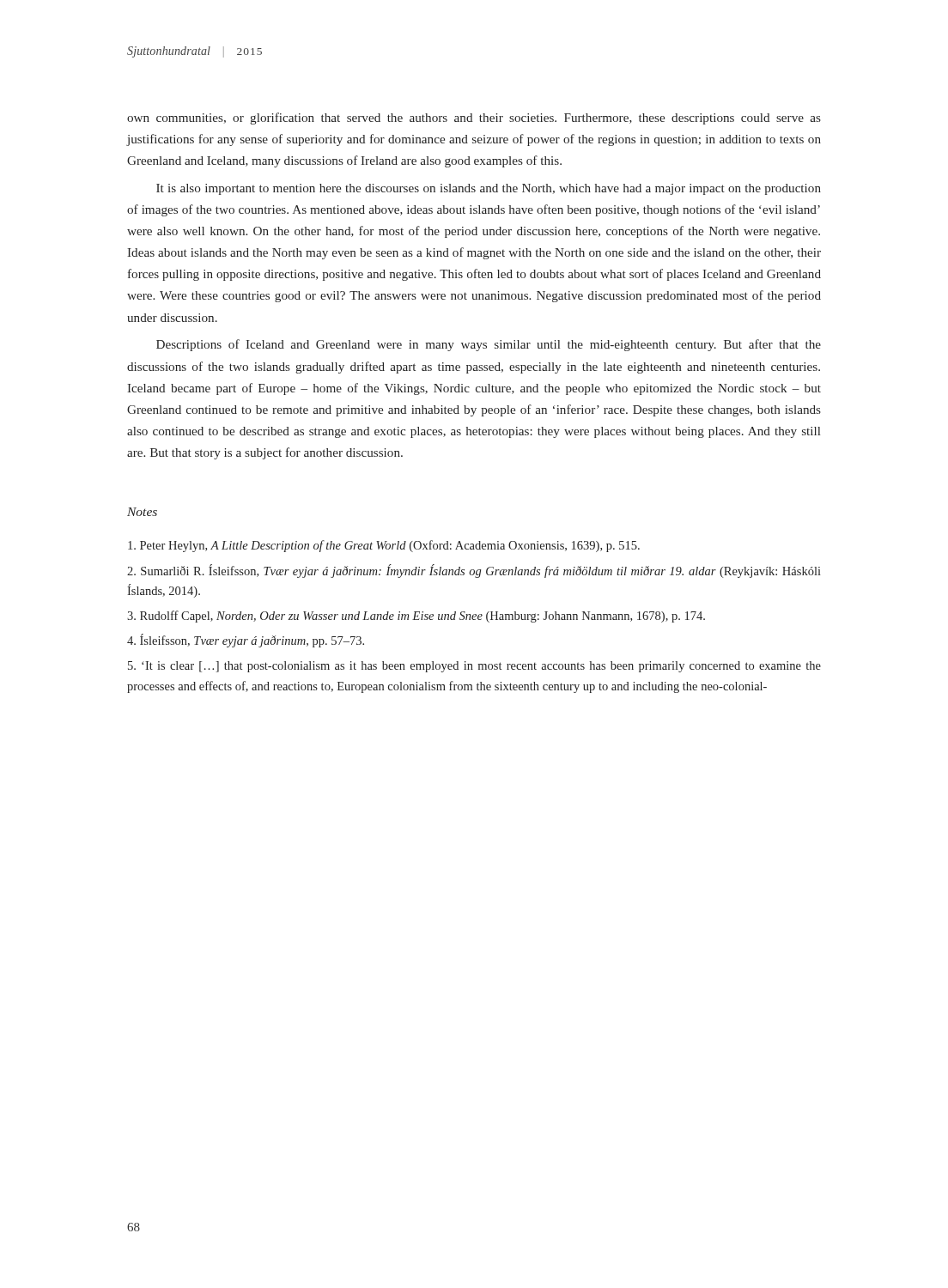948x1288 pixels.
Task: Find the text block containing "Descriptions of Iceland and"
Action: click(x=474, y=398)
